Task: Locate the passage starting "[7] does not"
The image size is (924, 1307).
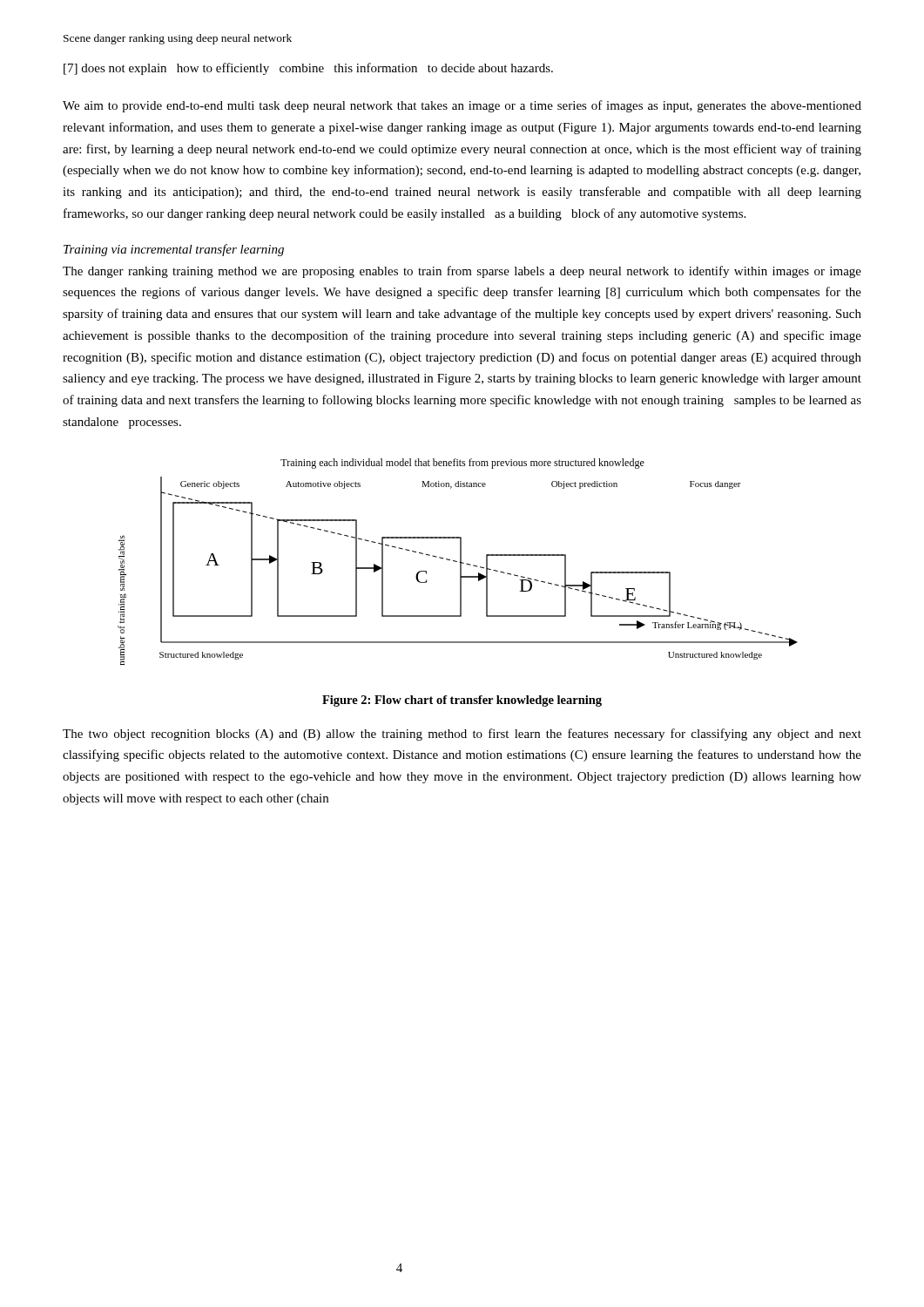Action: [308, 68]
